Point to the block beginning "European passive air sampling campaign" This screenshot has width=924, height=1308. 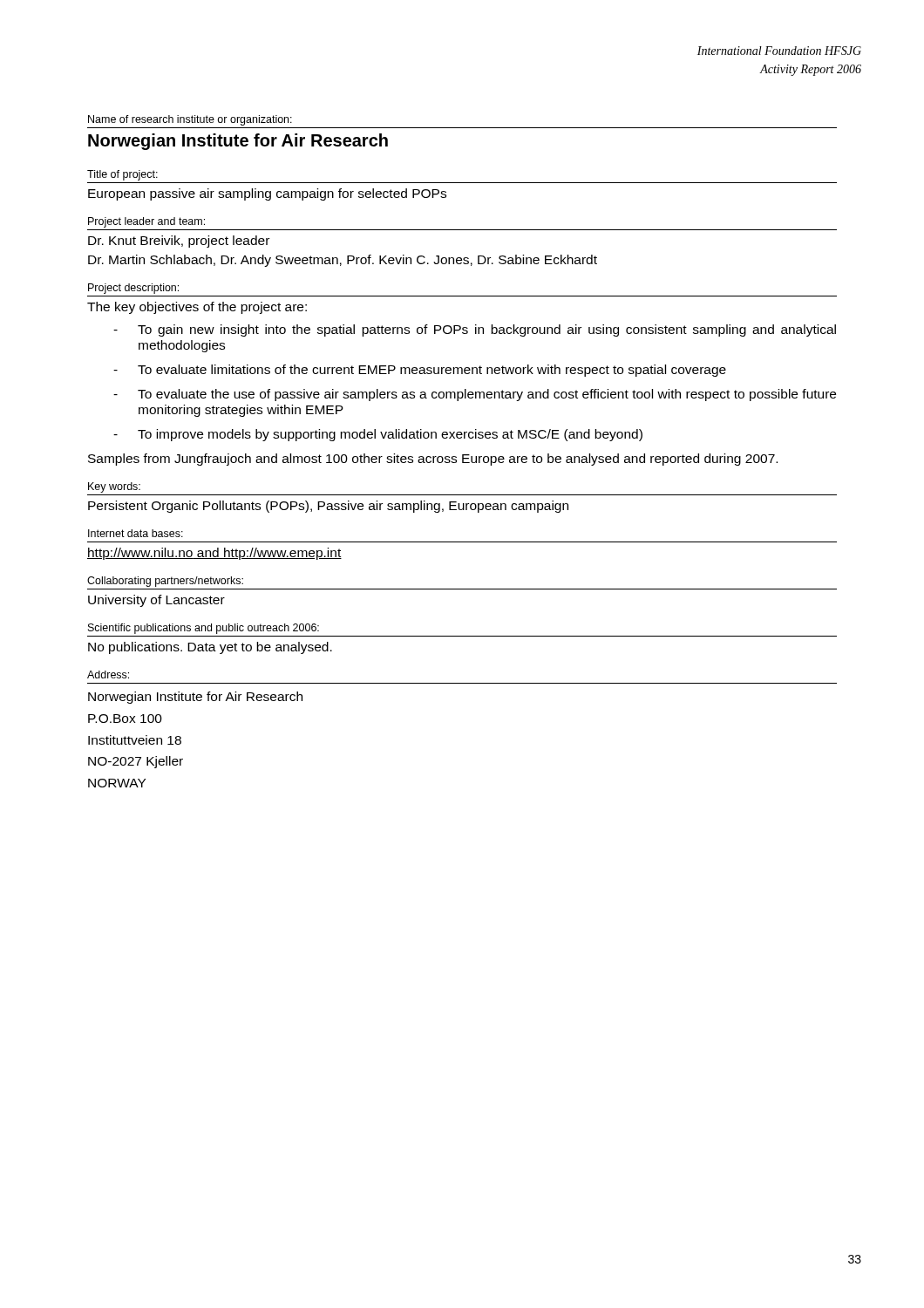(267, 193)
